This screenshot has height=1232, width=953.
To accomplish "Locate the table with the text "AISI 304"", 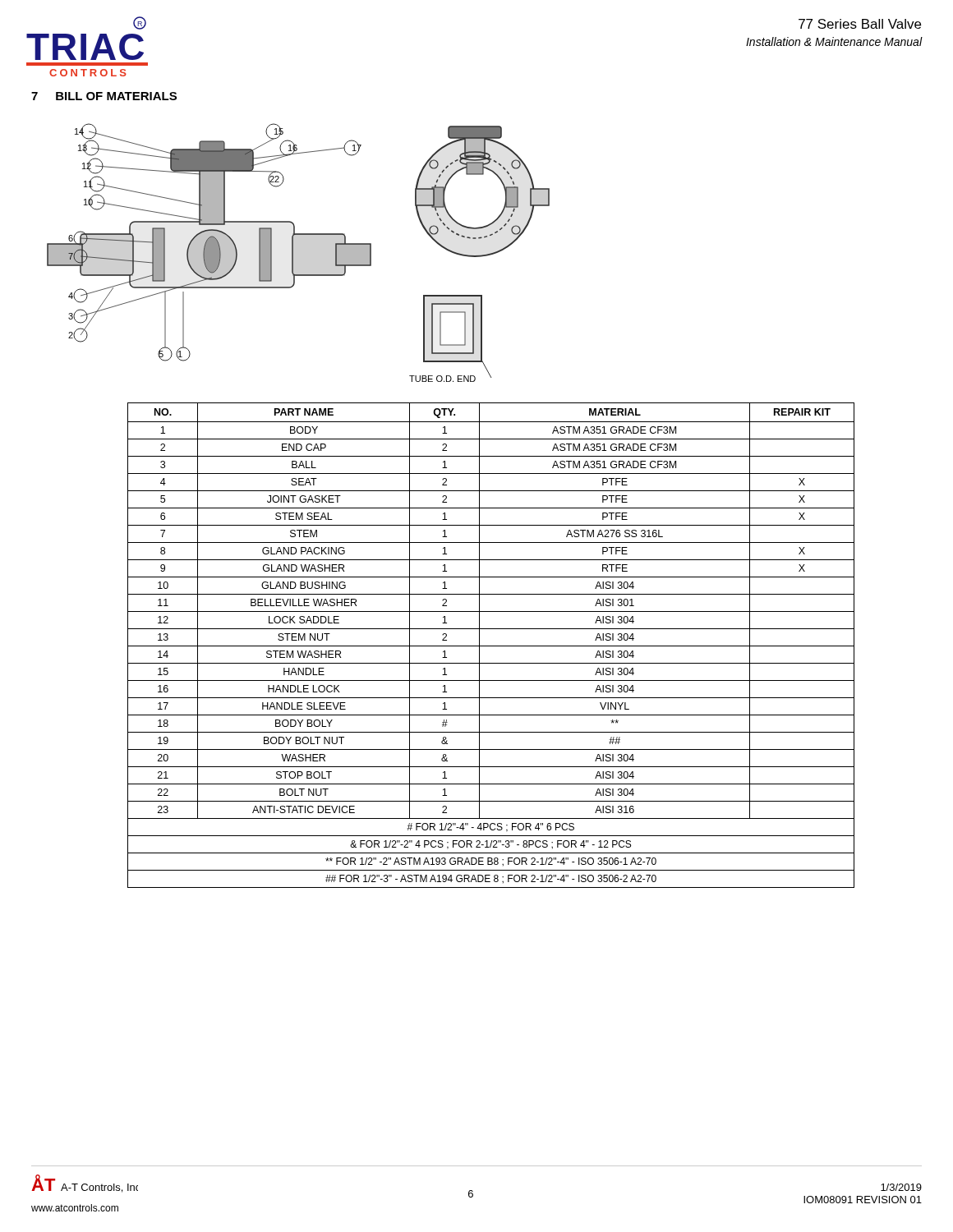I will [x=491, y=645].
